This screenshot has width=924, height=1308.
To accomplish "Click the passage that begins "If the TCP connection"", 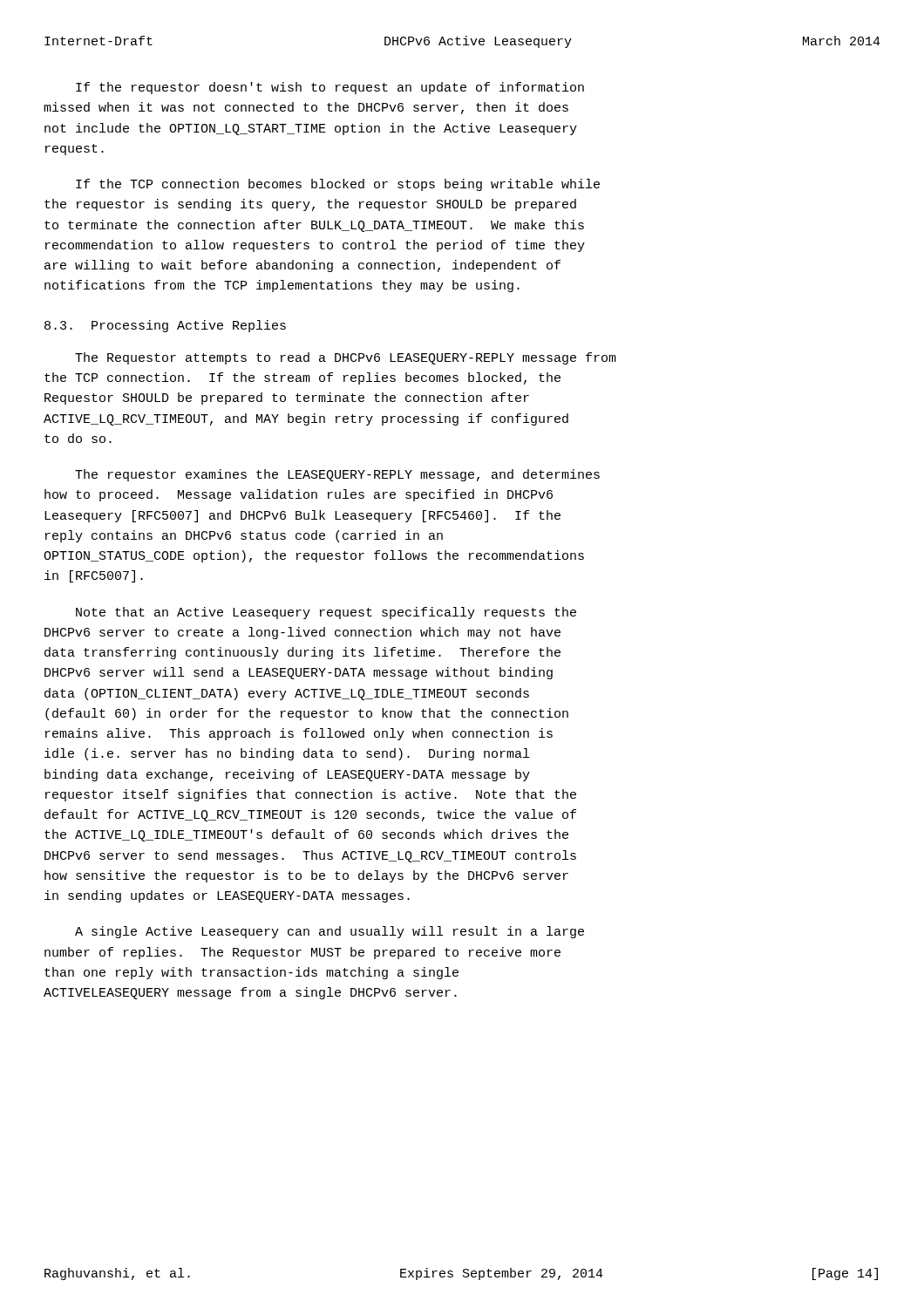I will tap(322, 236).
